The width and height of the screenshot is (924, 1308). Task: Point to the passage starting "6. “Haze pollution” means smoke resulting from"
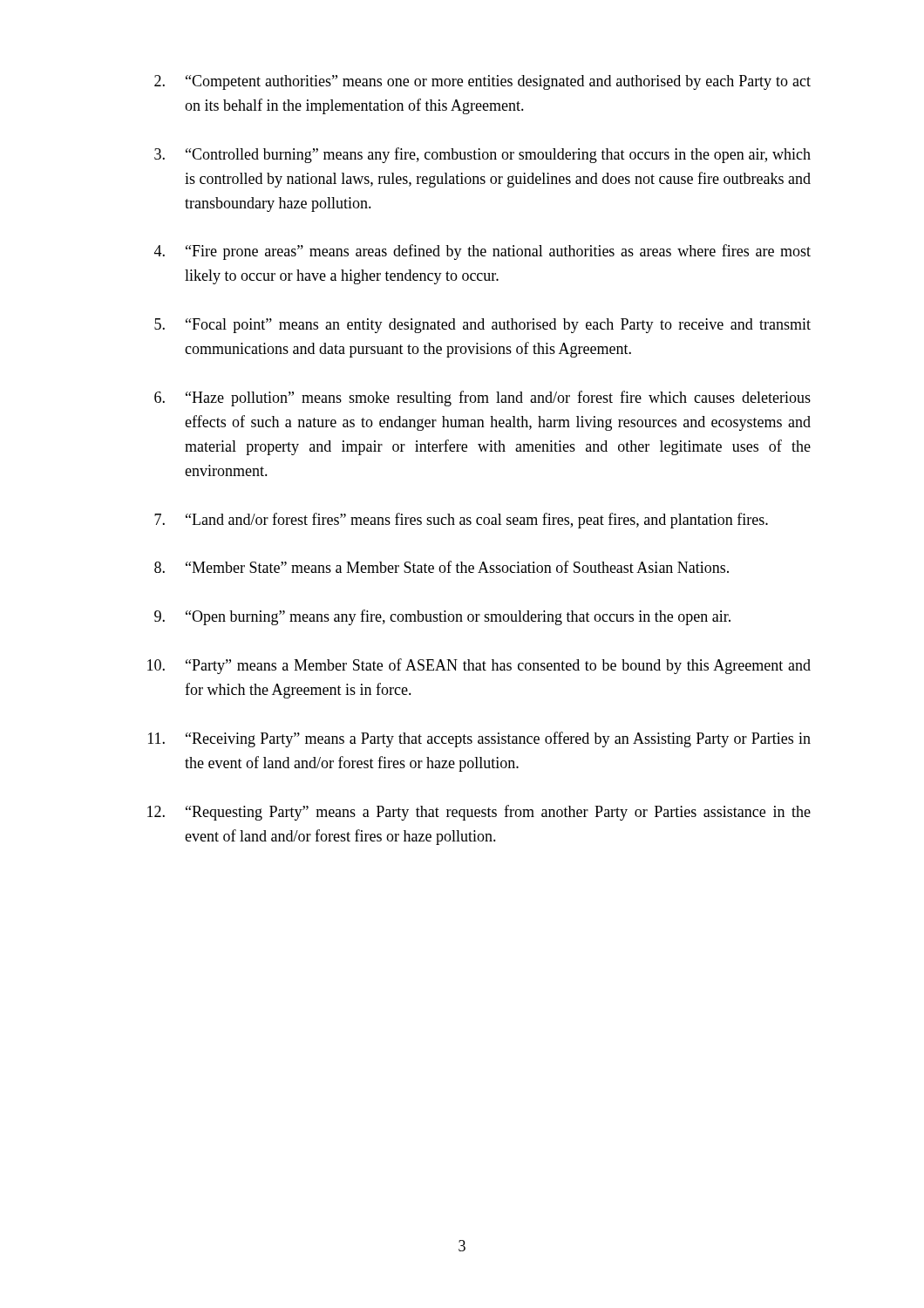point(462,435)
